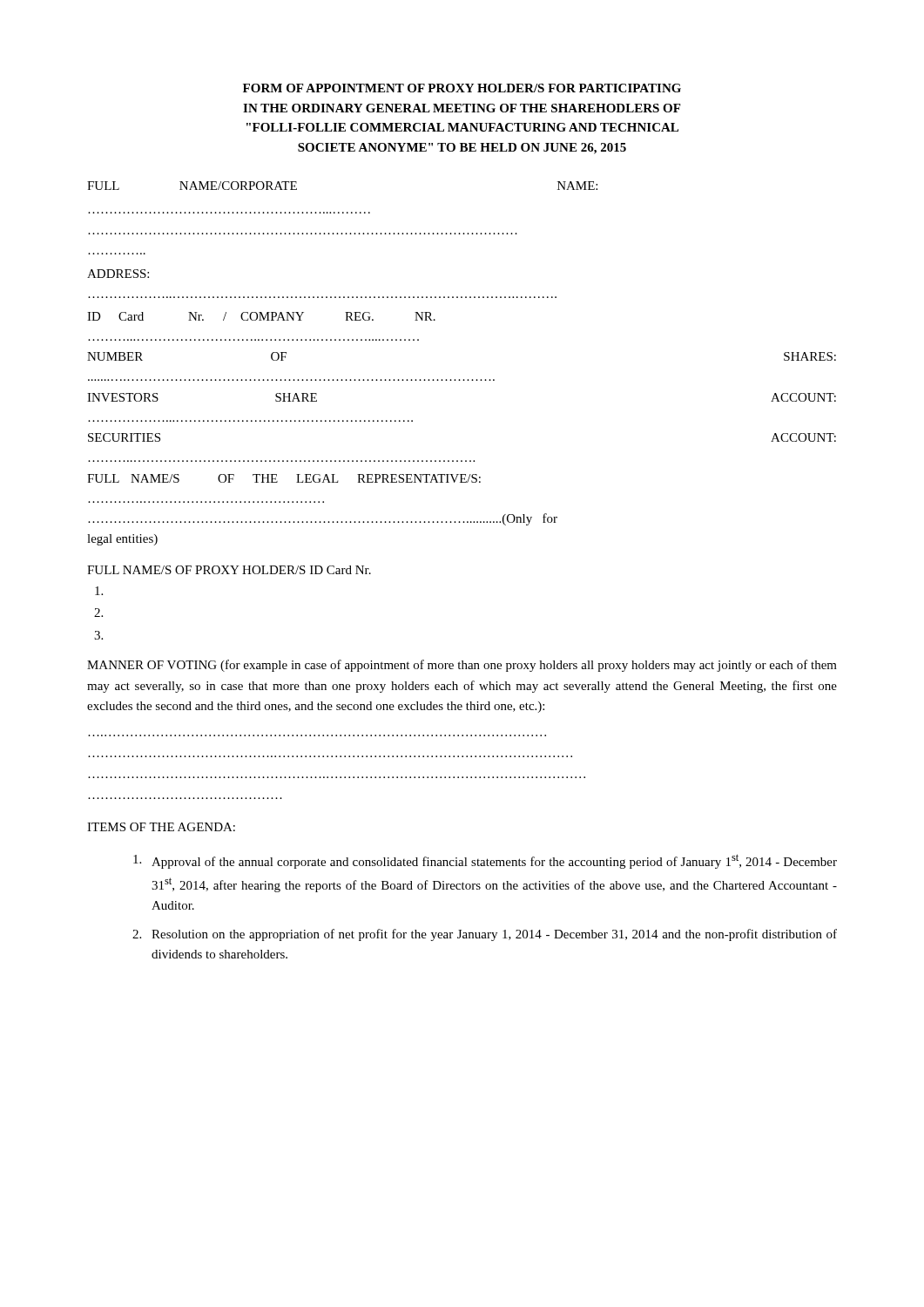The width and height of the screenshot is (924, 1307).
Task: Click on the text block with the text "MANNER OF VOTING (for example in"
Action: (462, 685)
